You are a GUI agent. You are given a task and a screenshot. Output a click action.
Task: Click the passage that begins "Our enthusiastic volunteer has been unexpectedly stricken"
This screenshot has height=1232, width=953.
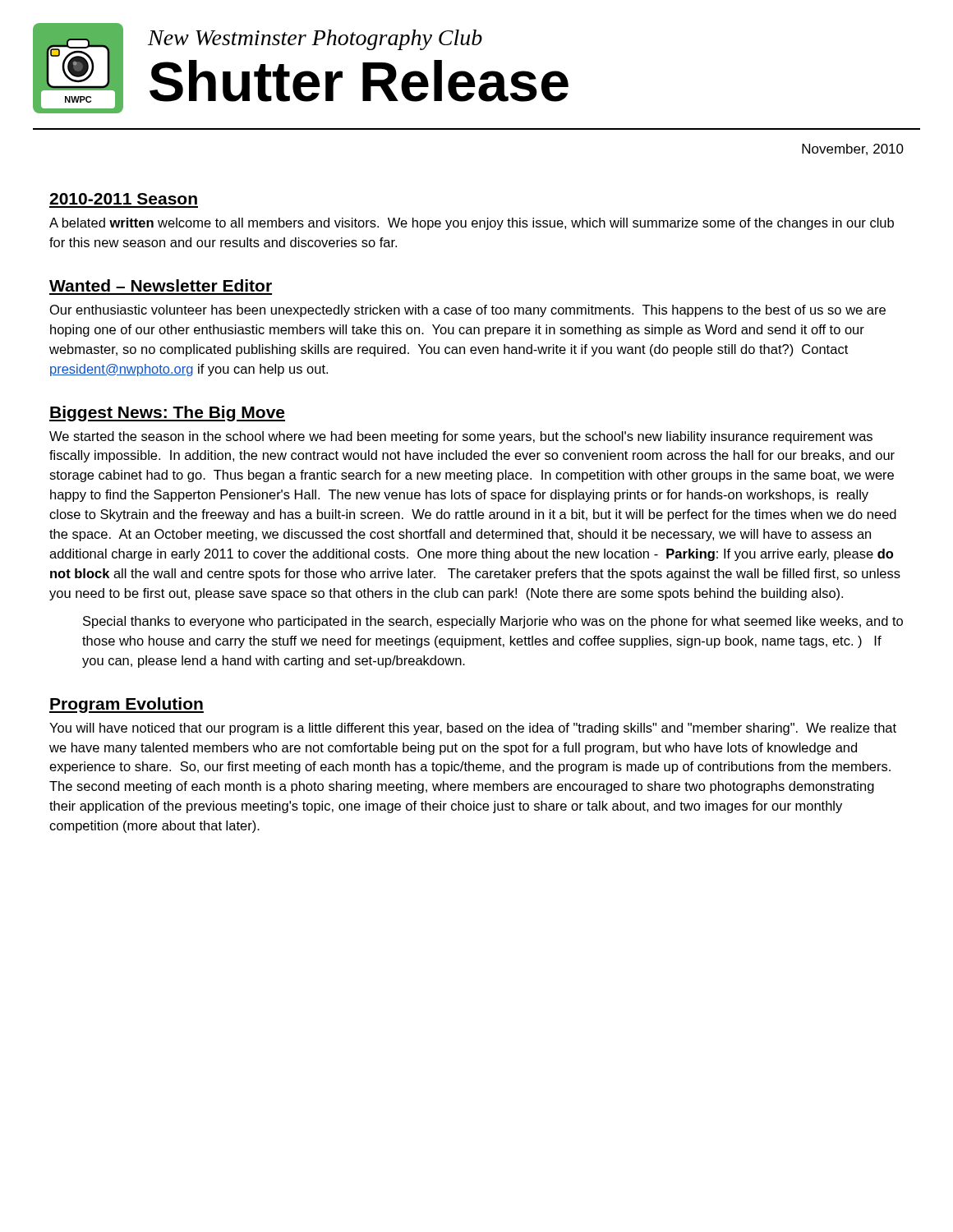coord(468,339)
